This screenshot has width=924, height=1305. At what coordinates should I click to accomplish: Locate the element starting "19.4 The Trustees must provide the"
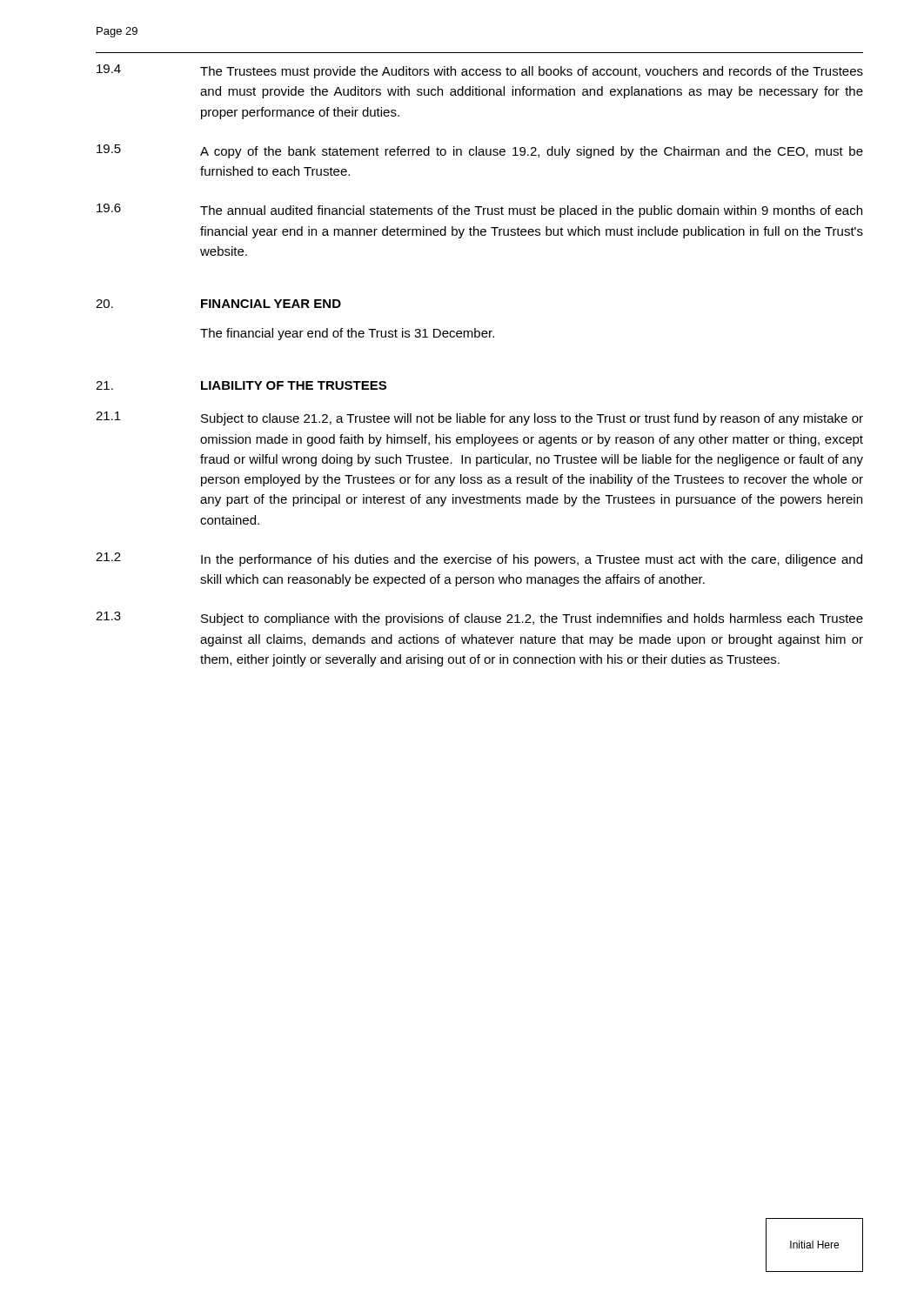coord(479,91)
